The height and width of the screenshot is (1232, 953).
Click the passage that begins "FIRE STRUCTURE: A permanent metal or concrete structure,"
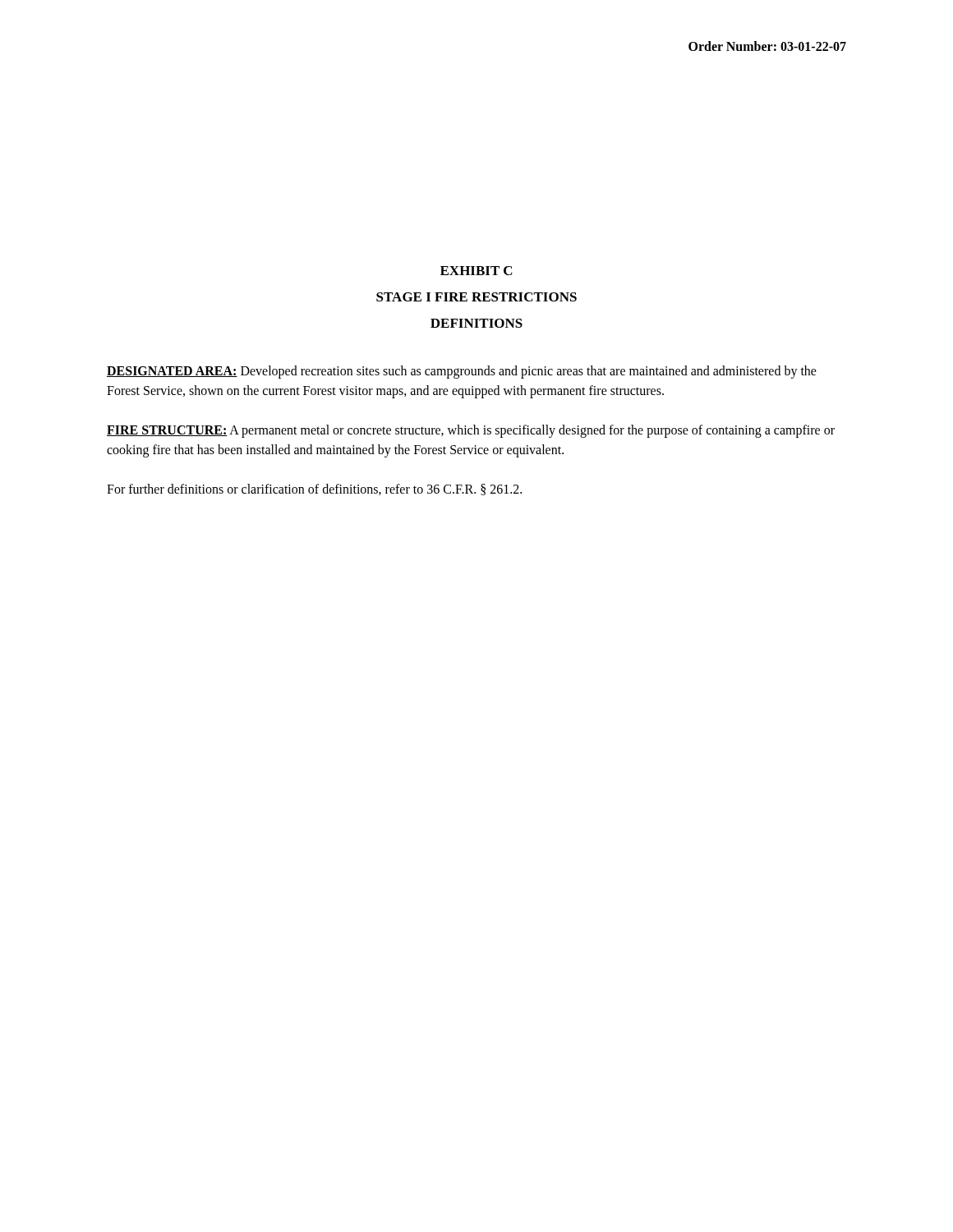[476, 440]
